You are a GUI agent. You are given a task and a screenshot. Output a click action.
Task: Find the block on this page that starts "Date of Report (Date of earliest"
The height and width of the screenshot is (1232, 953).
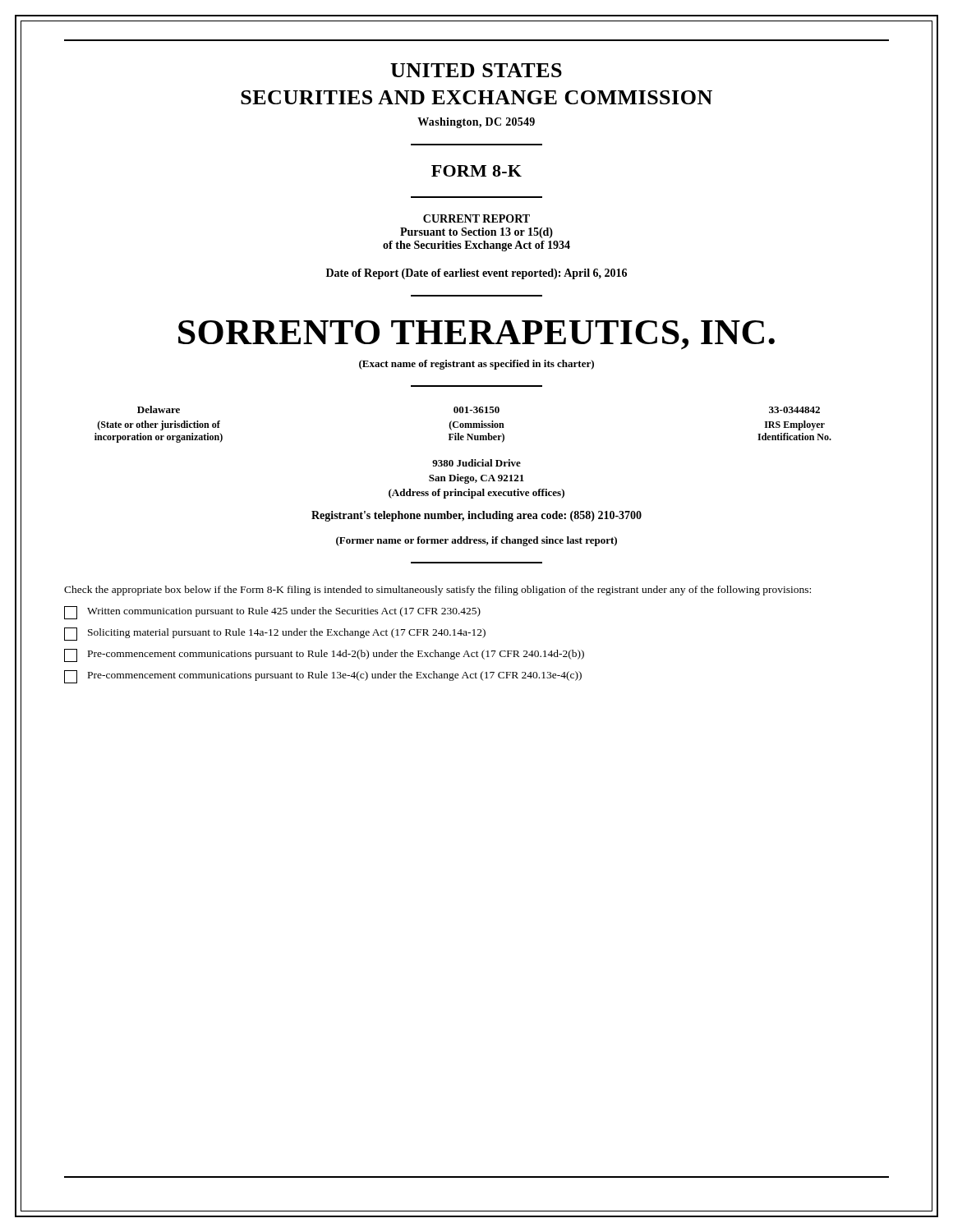click(476, 273)
